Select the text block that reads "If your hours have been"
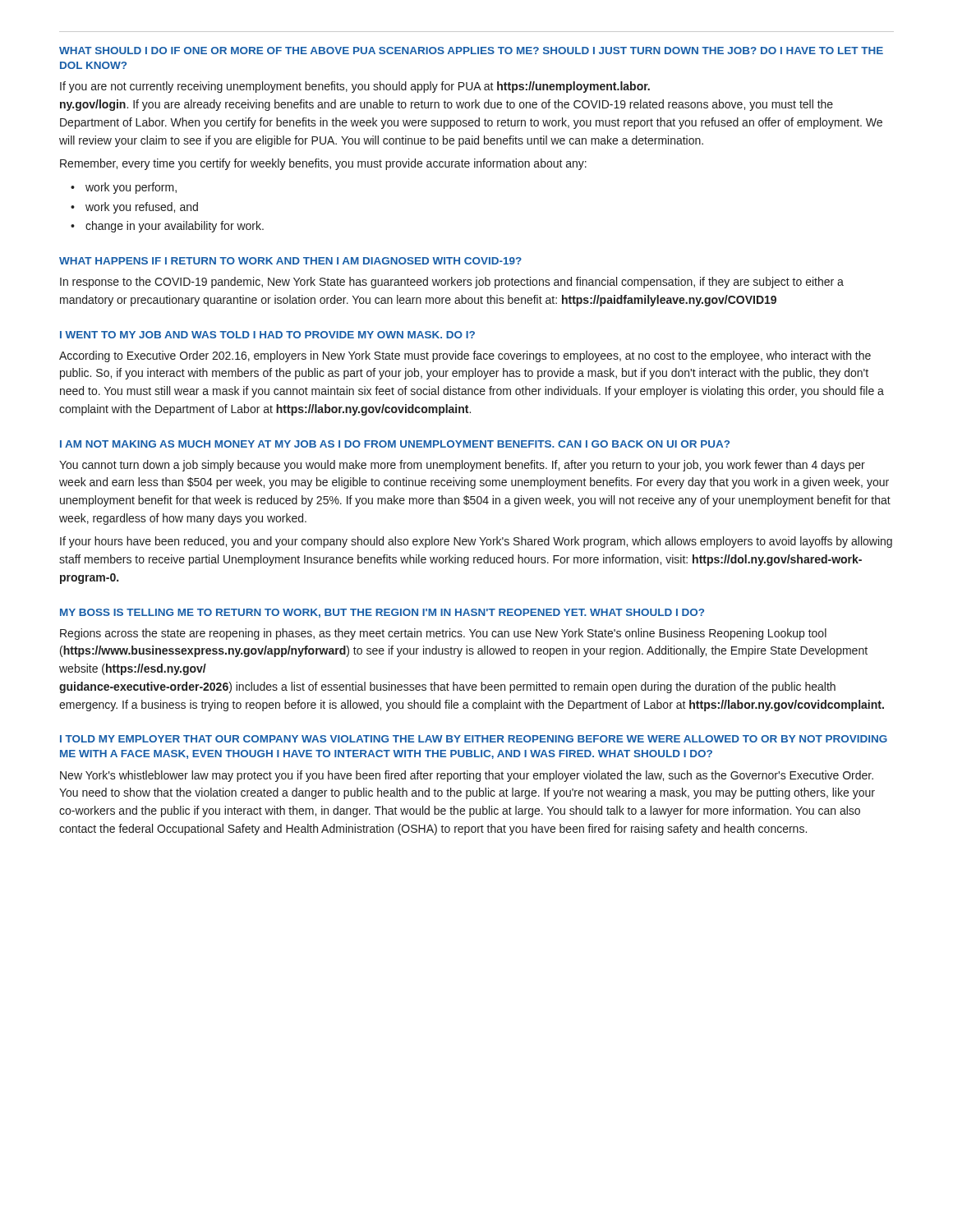The image size is (953, 1232). click(476, 559)
